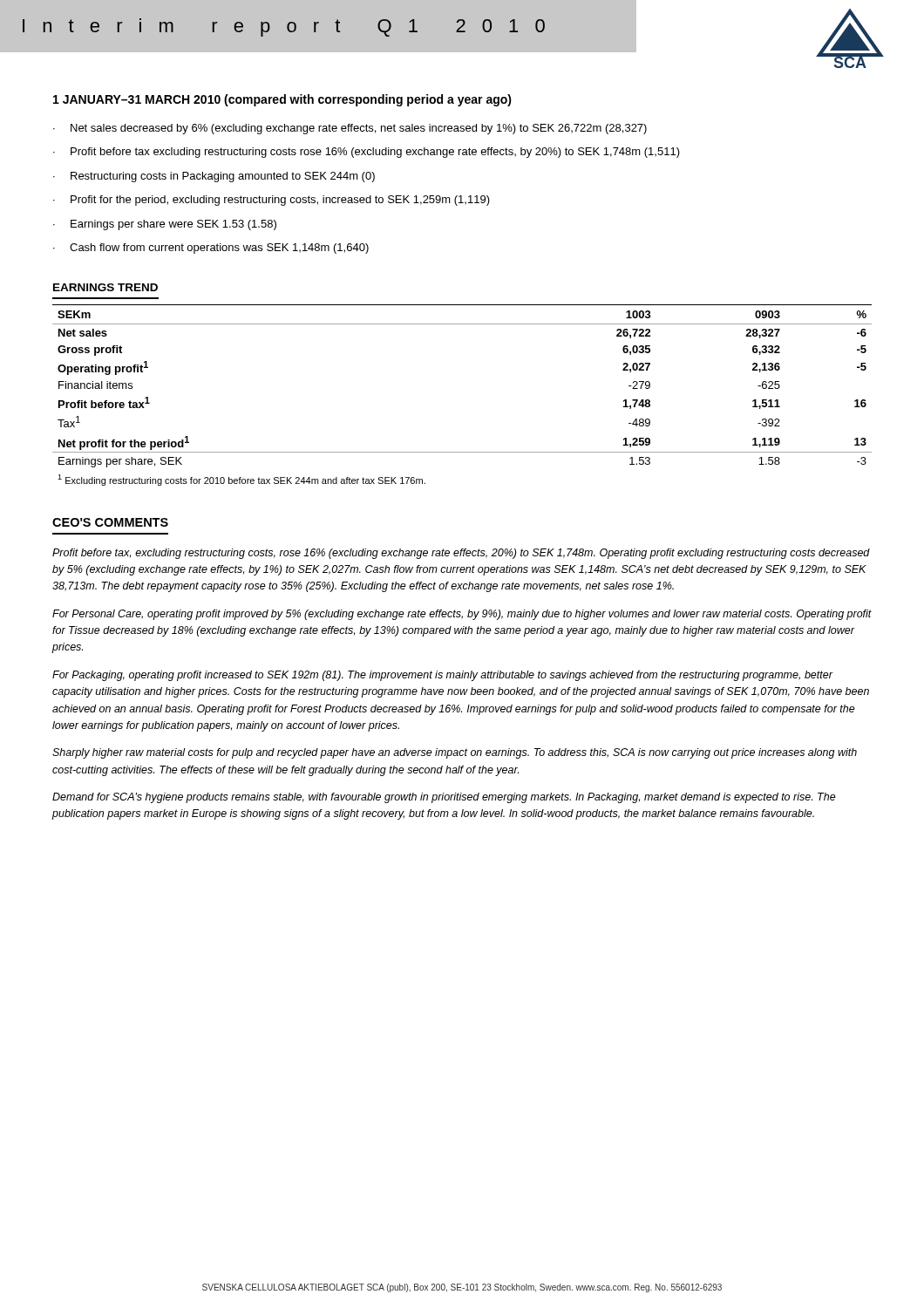Navigate to the passage starting "· Profit for the period,"
Image resolution: width=924 pixels, height=1308 pixels.
click(x=271, y=200)
